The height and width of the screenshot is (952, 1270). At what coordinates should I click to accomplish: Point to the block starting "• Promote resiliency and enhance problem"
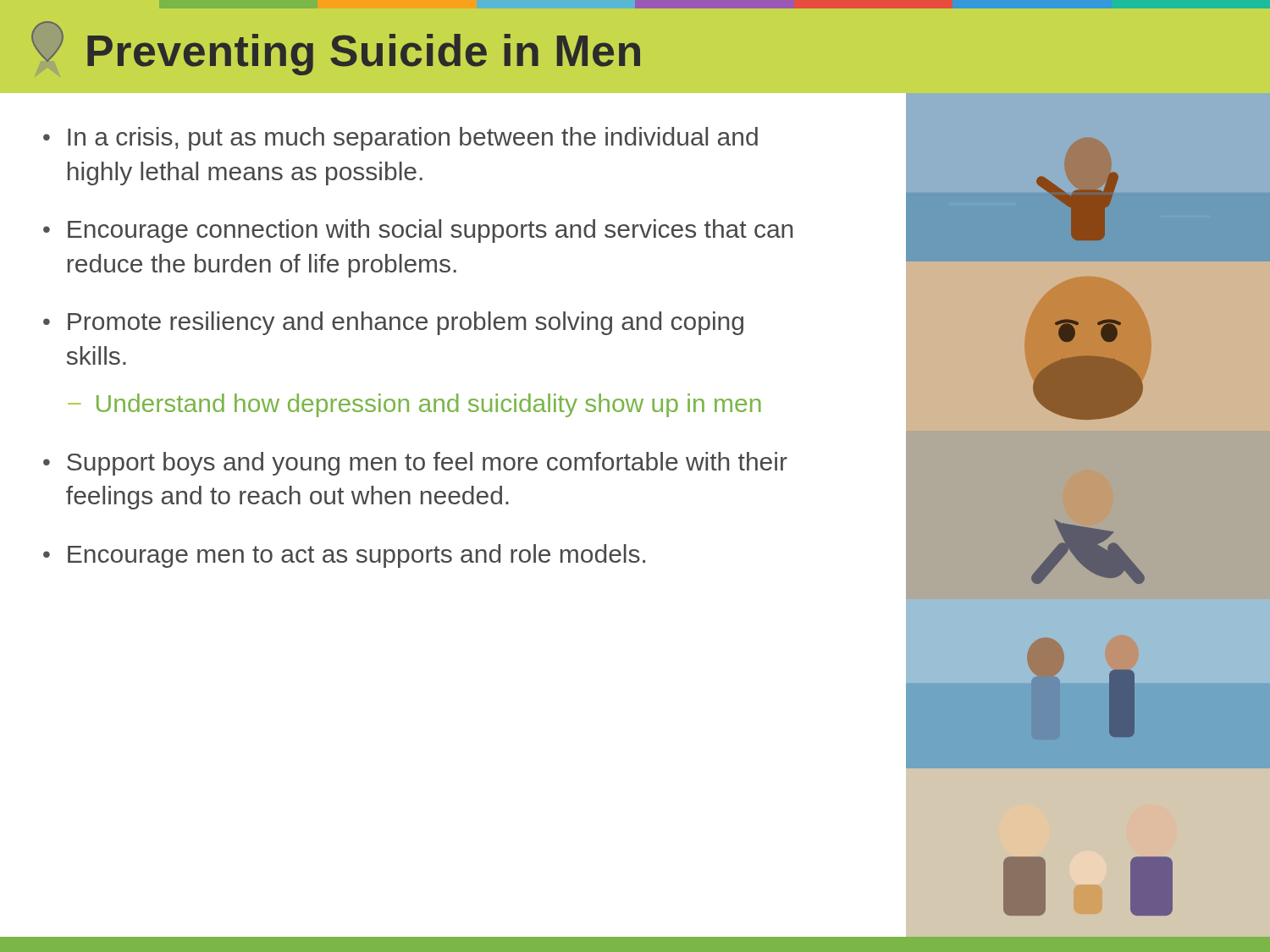[393, 323]
